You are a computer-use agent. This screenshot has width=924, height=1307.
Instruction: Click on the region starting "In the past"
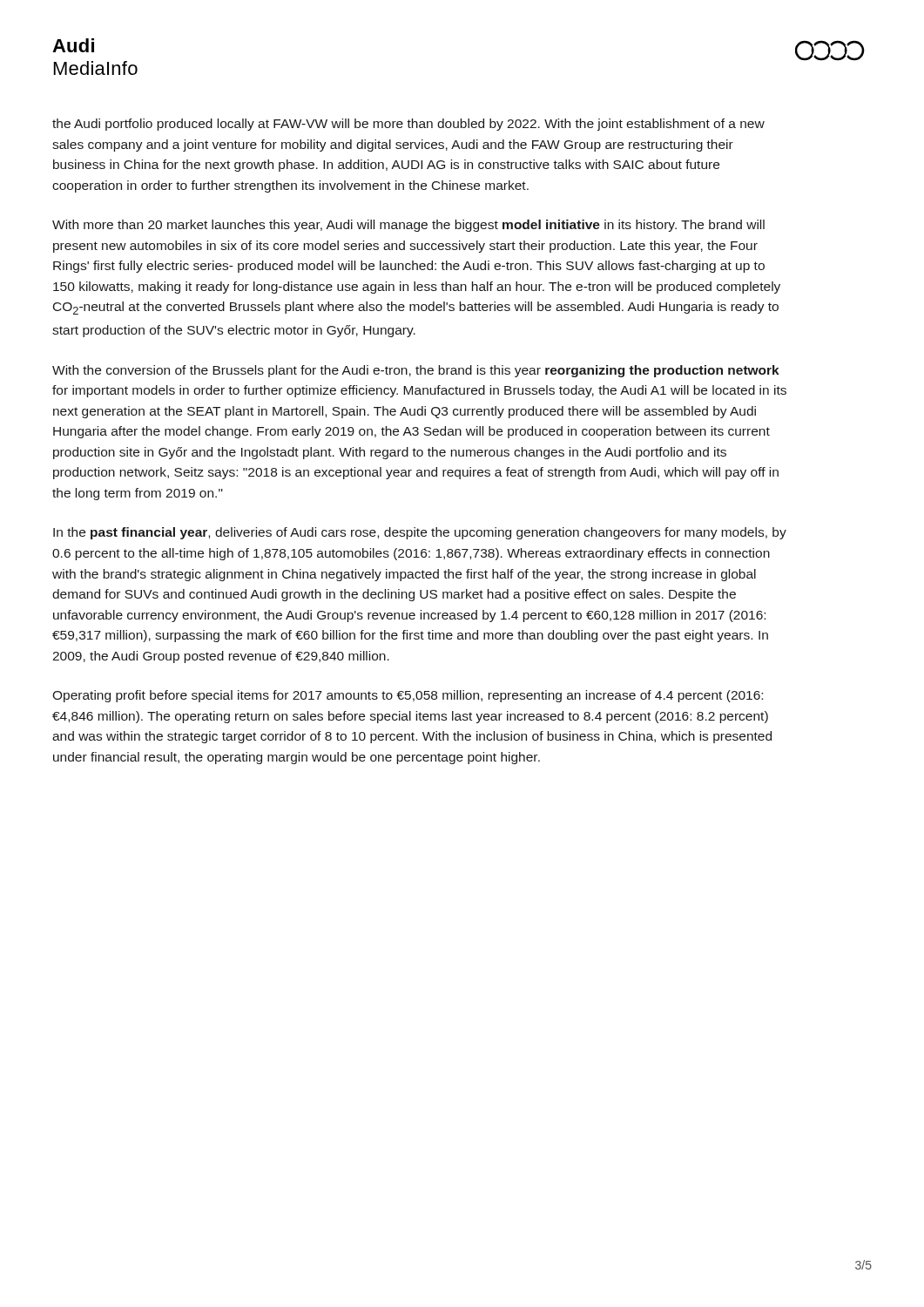[x=420, y=594]
